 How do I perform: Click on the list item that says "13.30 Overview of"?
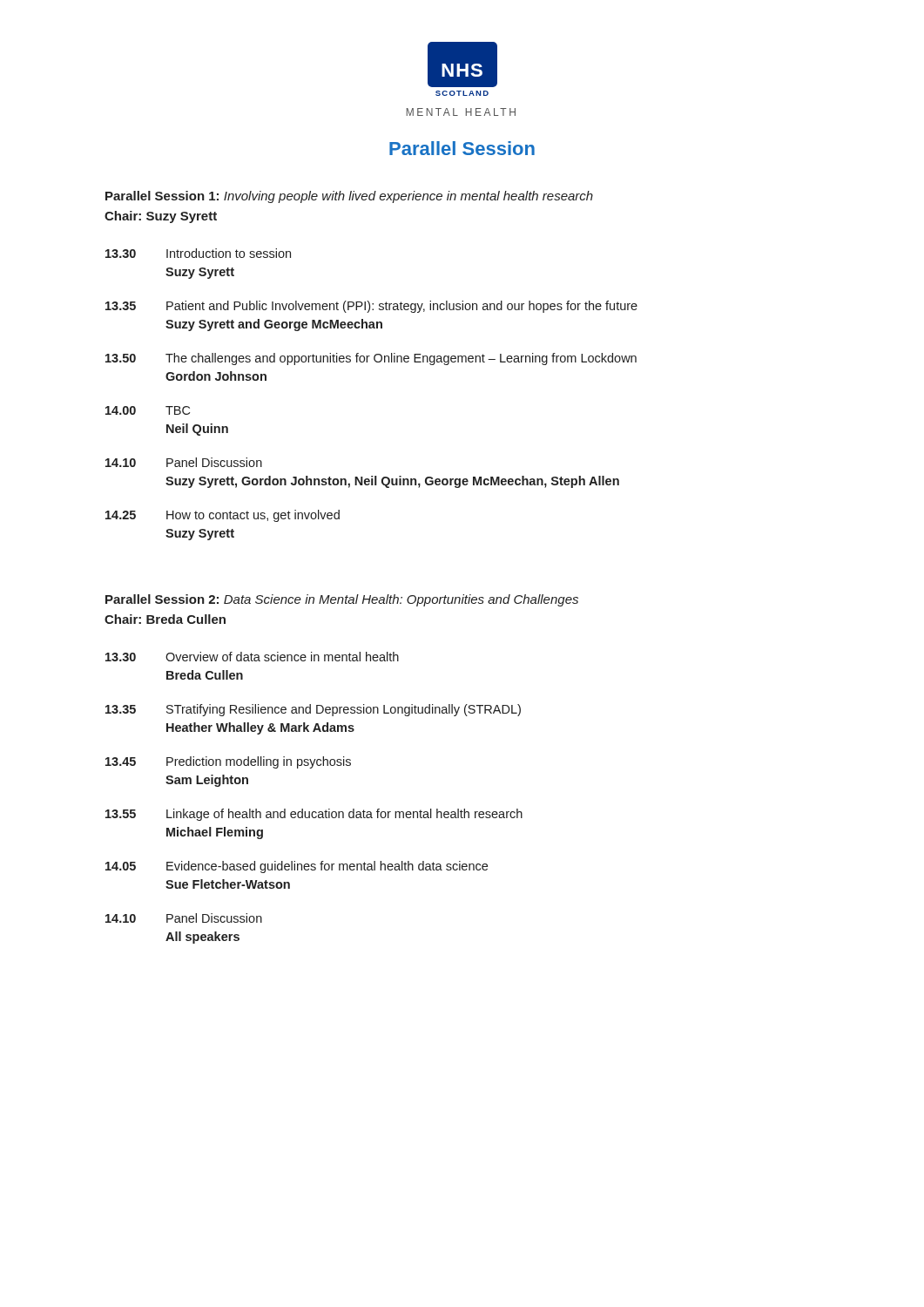[x=252, y=657]
